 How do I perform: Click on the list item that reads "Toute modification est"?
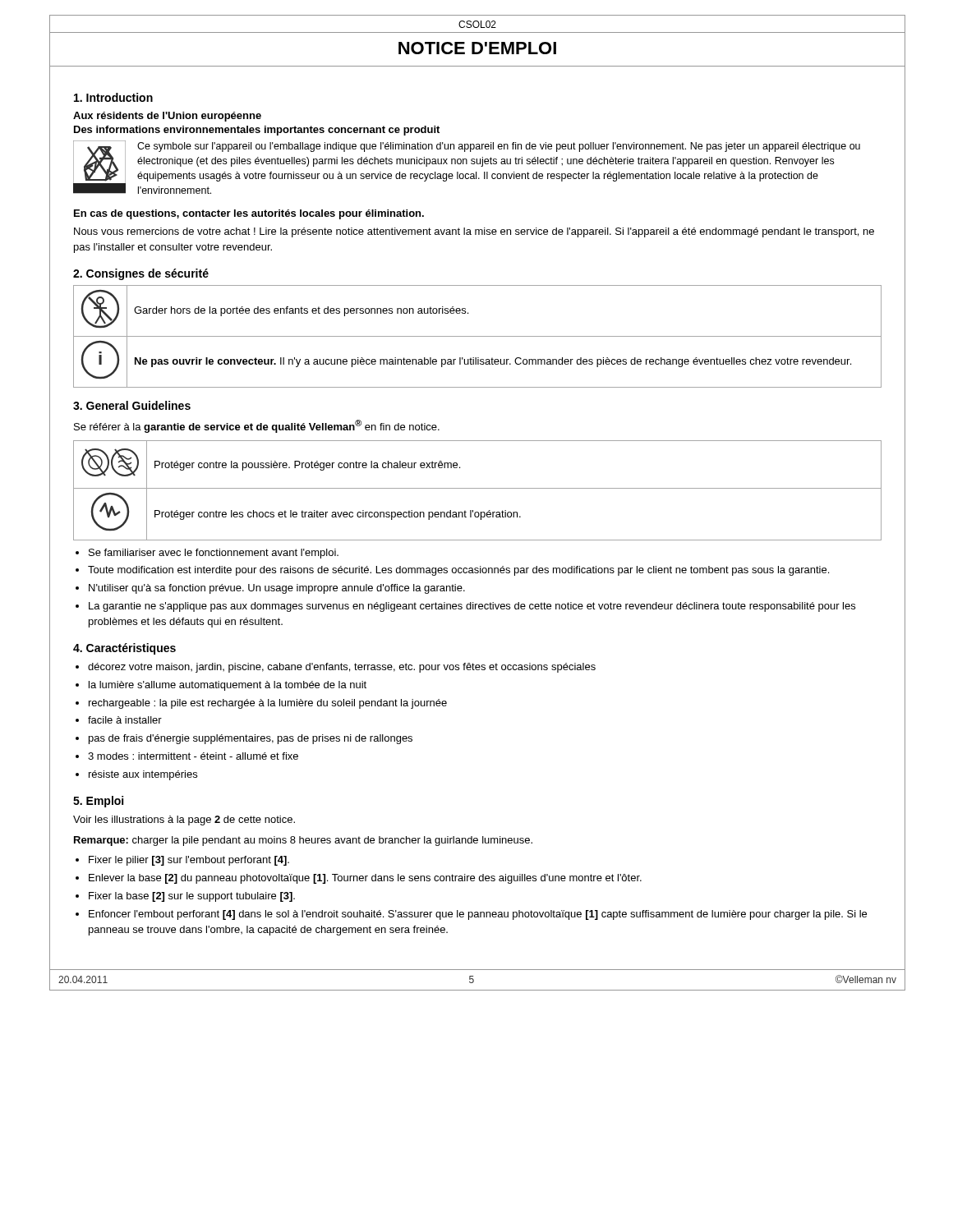point(459,570)
